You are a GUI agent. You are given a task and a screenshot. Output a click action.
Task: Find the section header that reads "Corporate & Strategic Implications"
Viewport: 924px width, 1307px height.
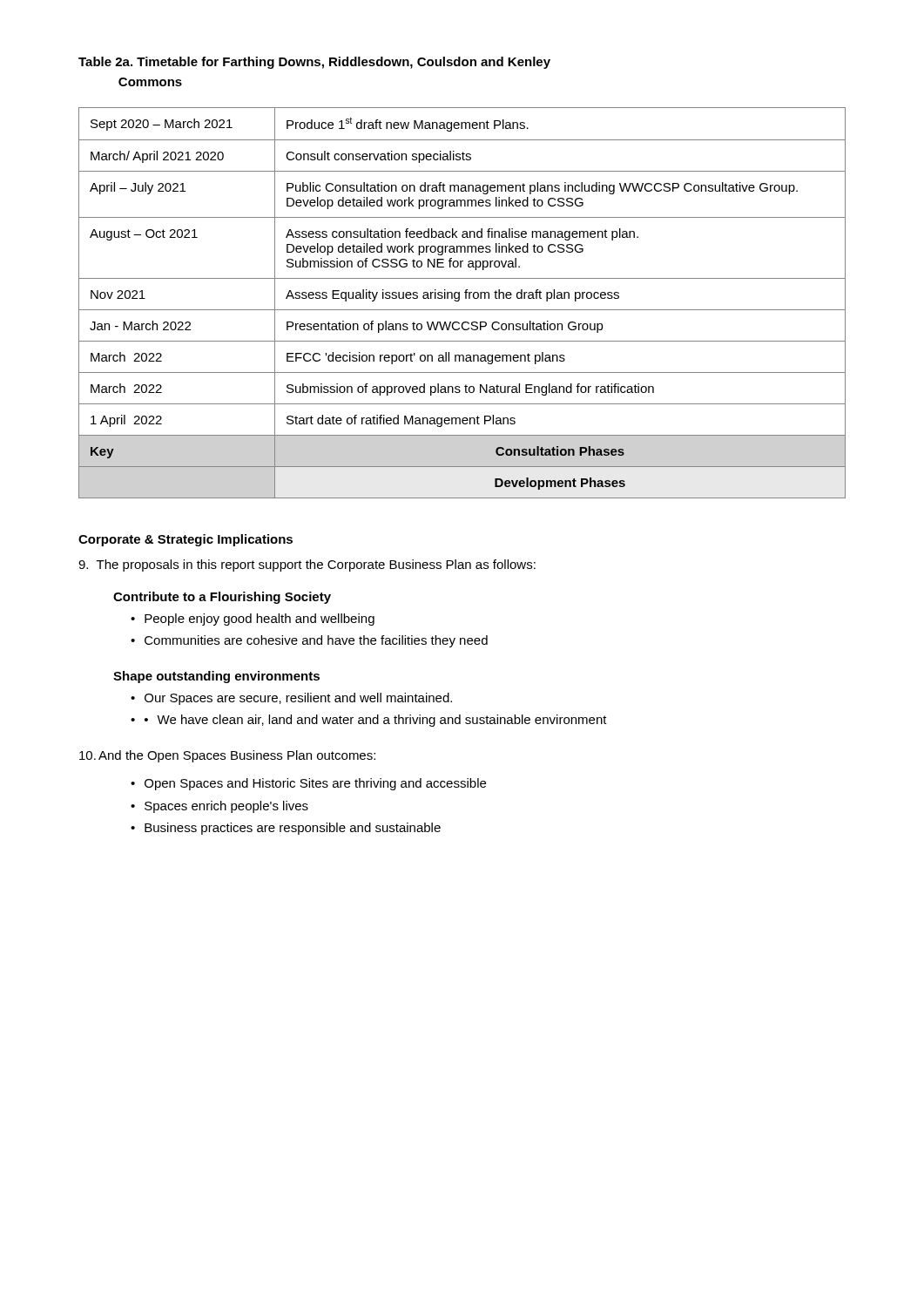[x=186, y=539]
